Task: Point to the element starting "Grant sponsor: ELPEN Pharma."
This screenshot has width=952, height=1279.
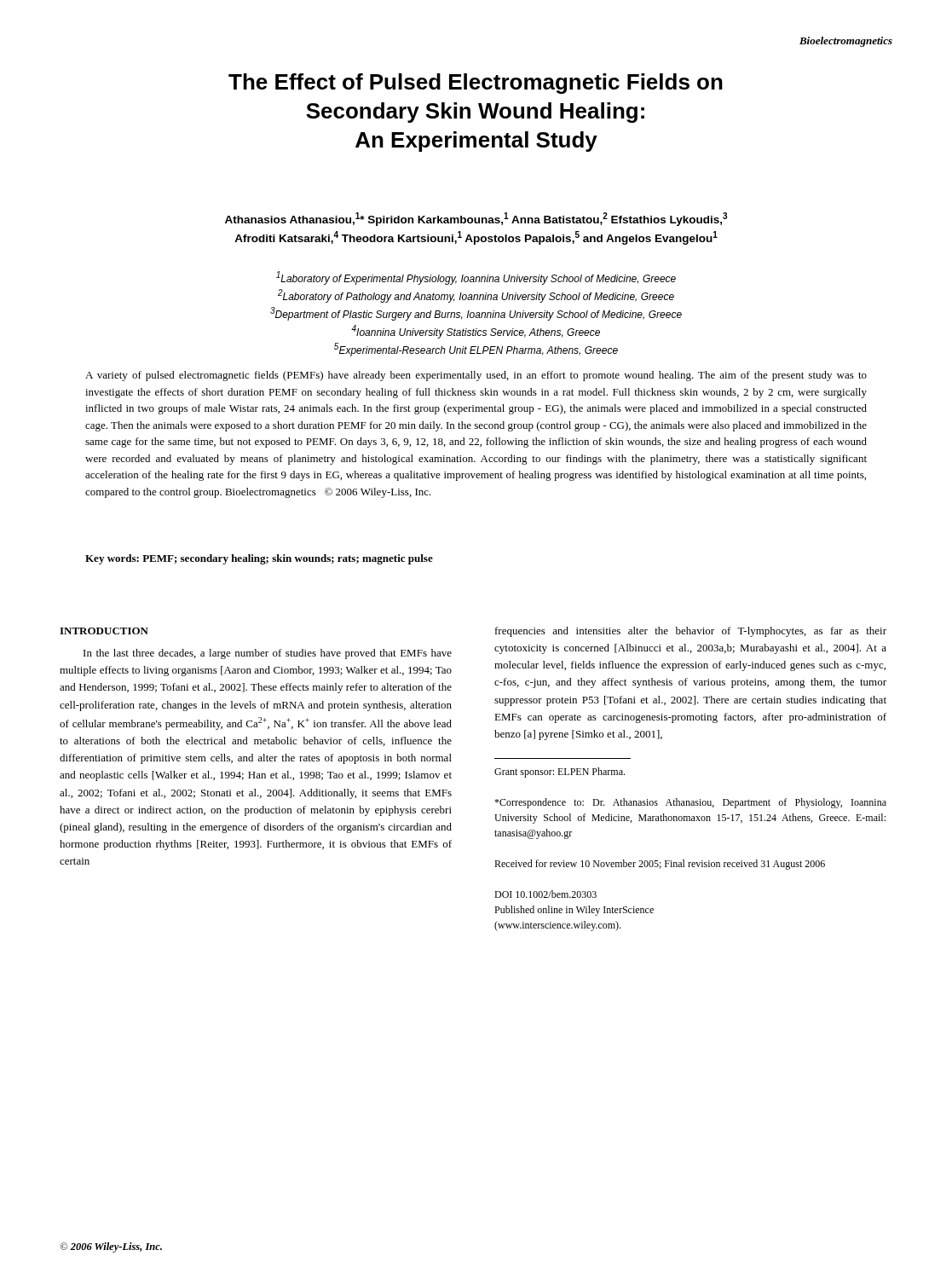Action: pos(560,773)
